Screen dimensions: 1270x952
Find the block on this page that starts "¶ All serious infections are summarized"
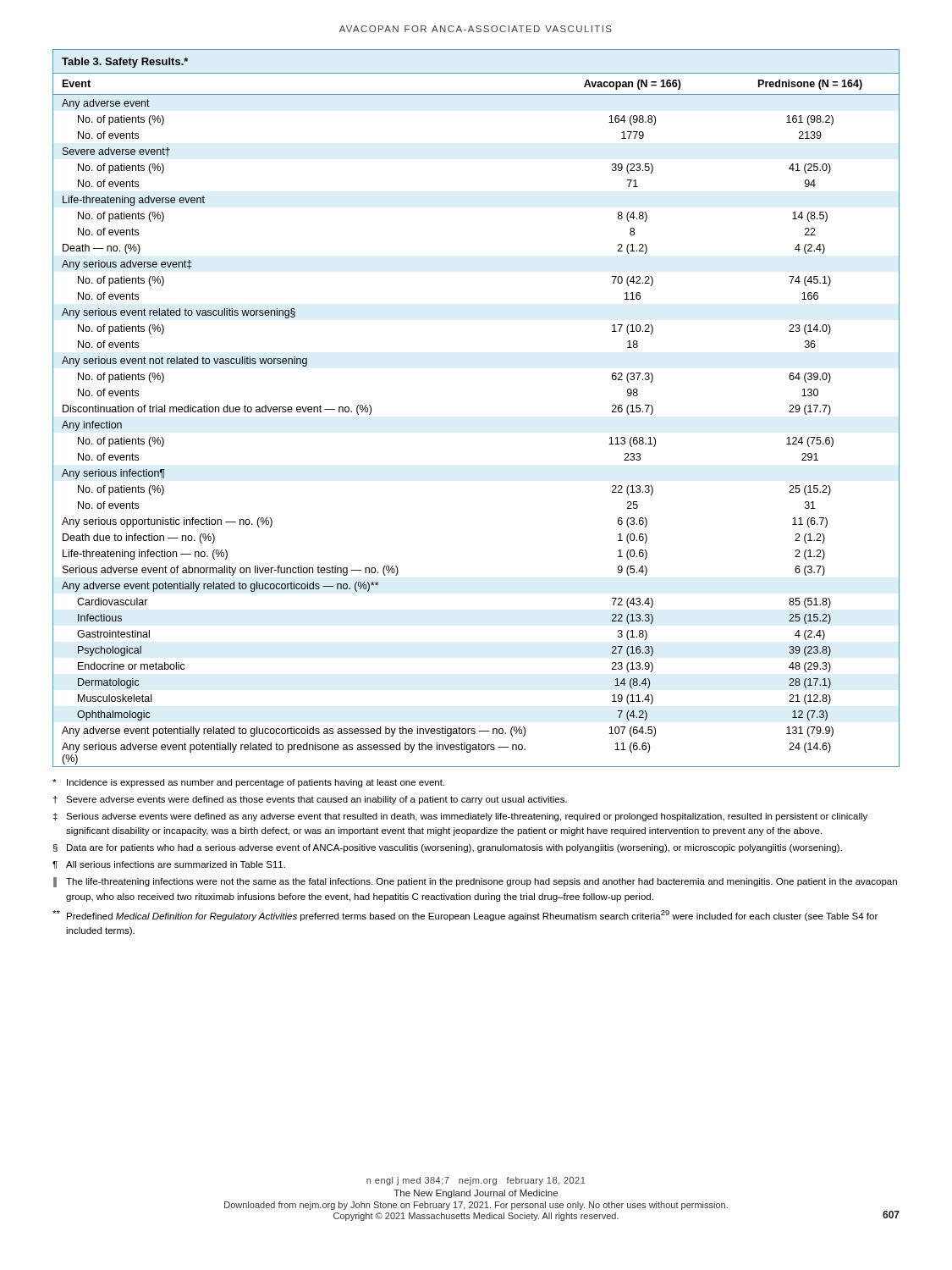click(x=169, y=865)
